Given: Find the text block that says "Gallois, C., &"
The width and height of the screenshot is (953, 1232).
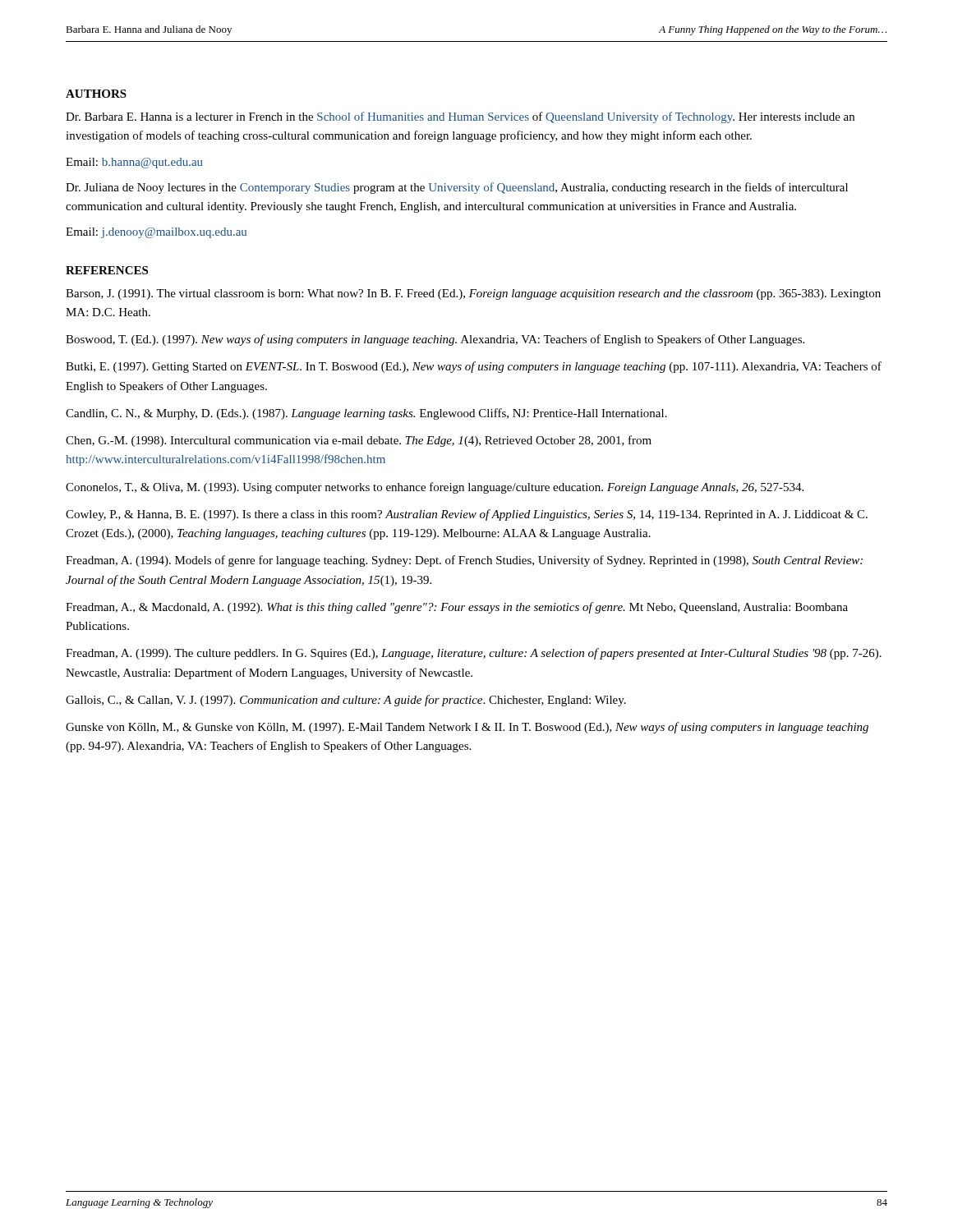Looking at the screenshot, I should pos(346,700).
